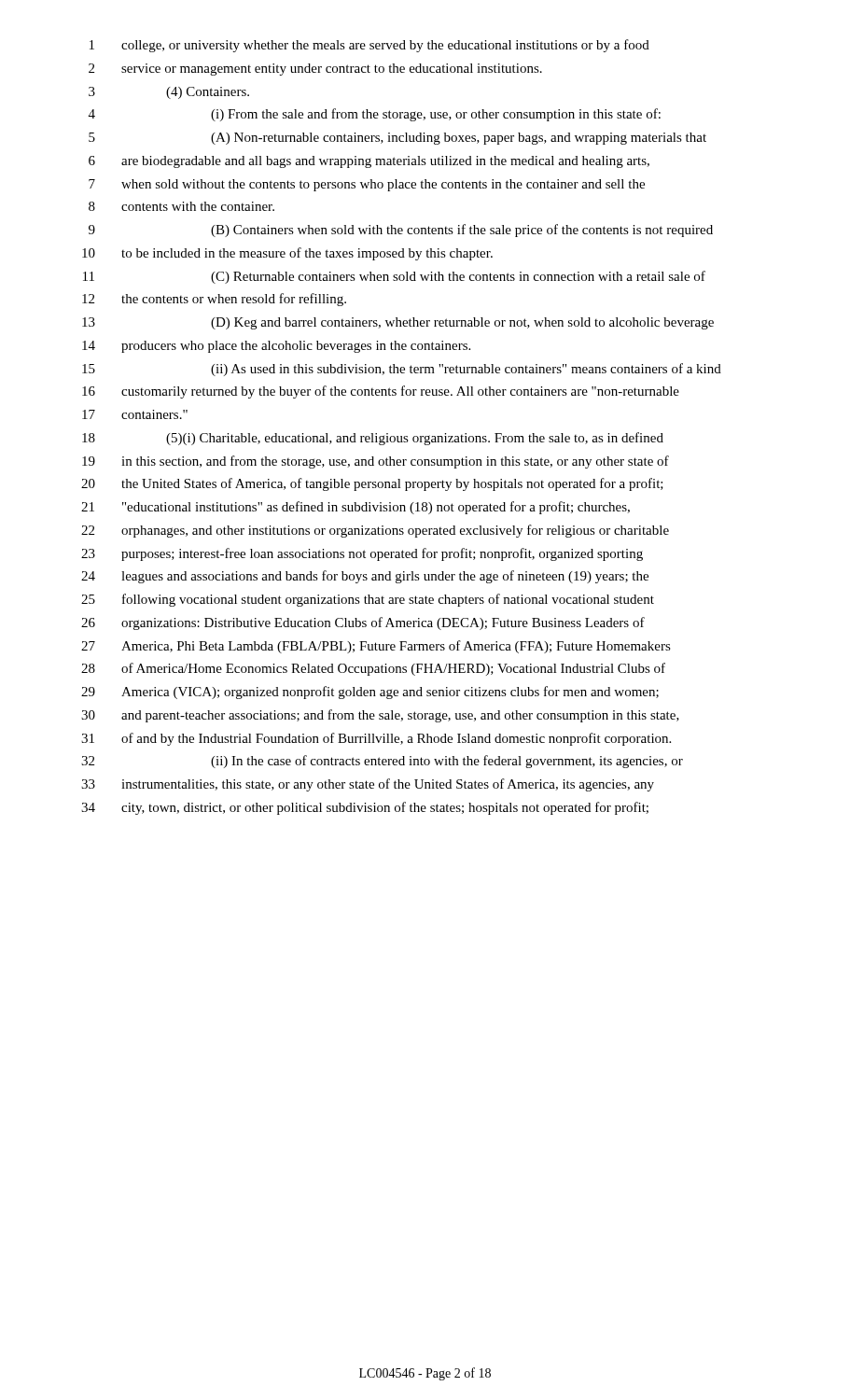
Task: Where is the passage that starts "2 service or management entity"?
Action: (x=425, y=68)
